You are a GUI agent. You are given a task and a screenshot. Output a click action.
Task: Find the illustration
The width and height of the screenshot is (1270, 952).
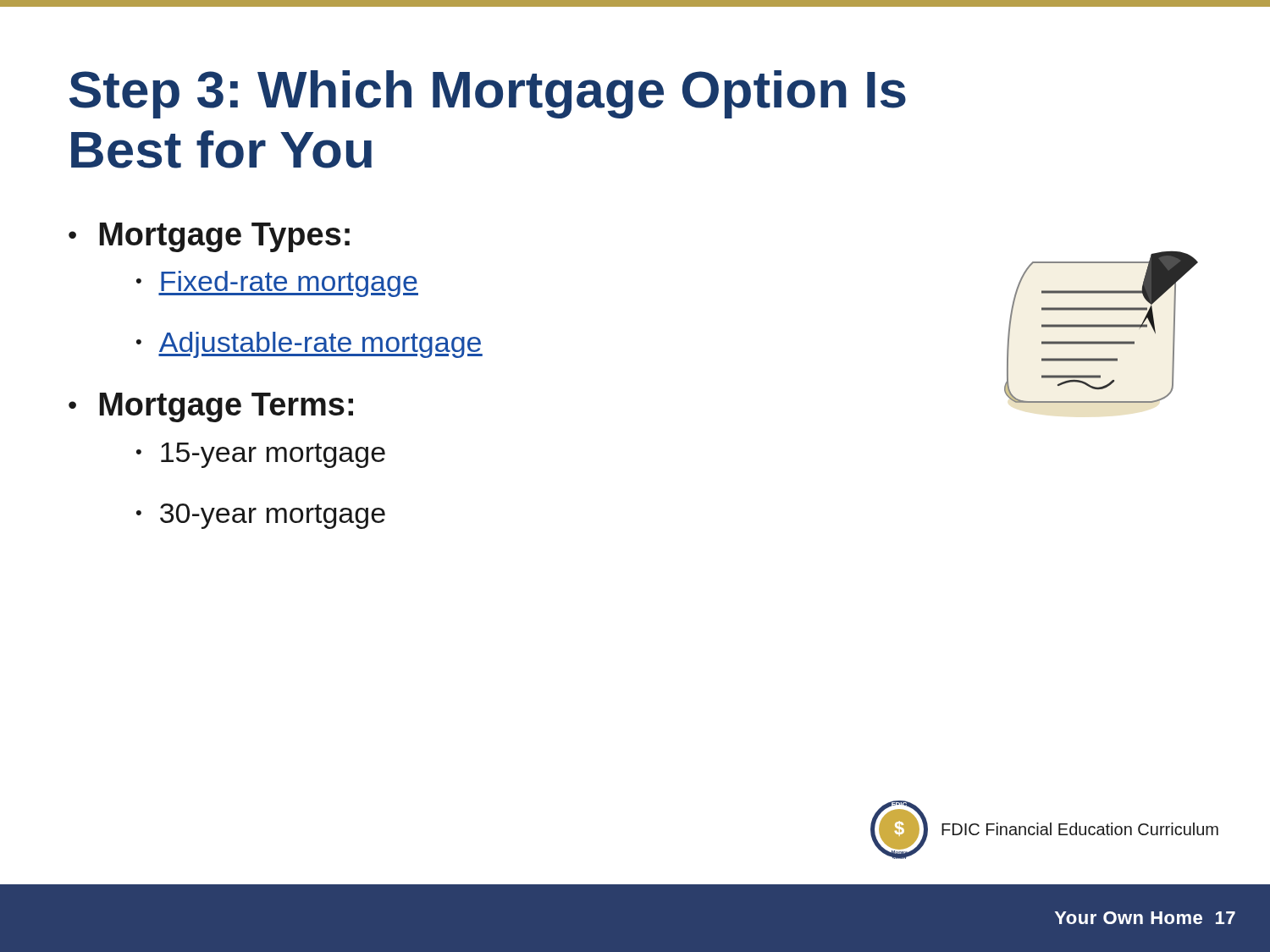1101,330
